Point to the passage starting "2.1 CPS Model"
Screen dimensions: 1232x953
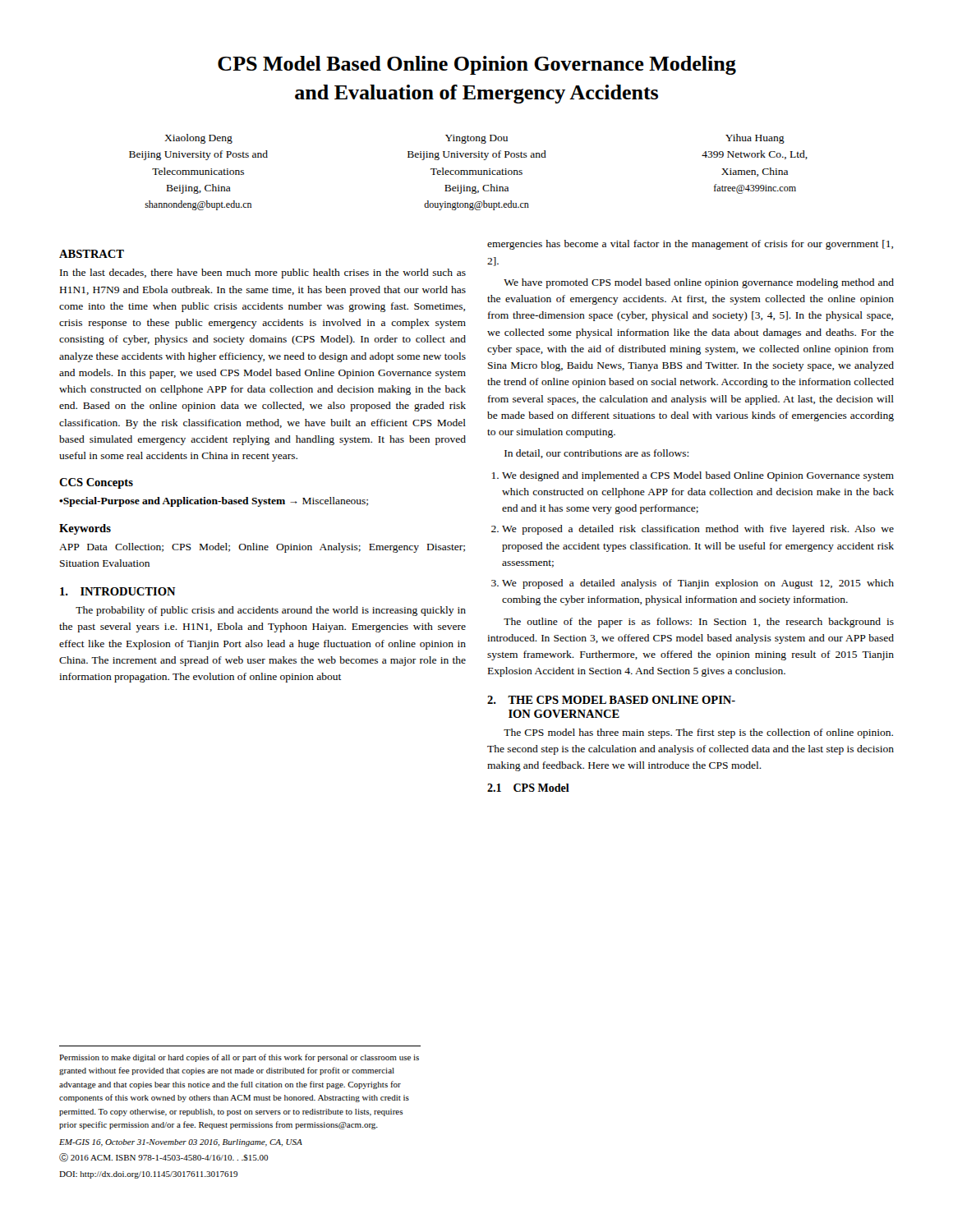click(528, 788)
